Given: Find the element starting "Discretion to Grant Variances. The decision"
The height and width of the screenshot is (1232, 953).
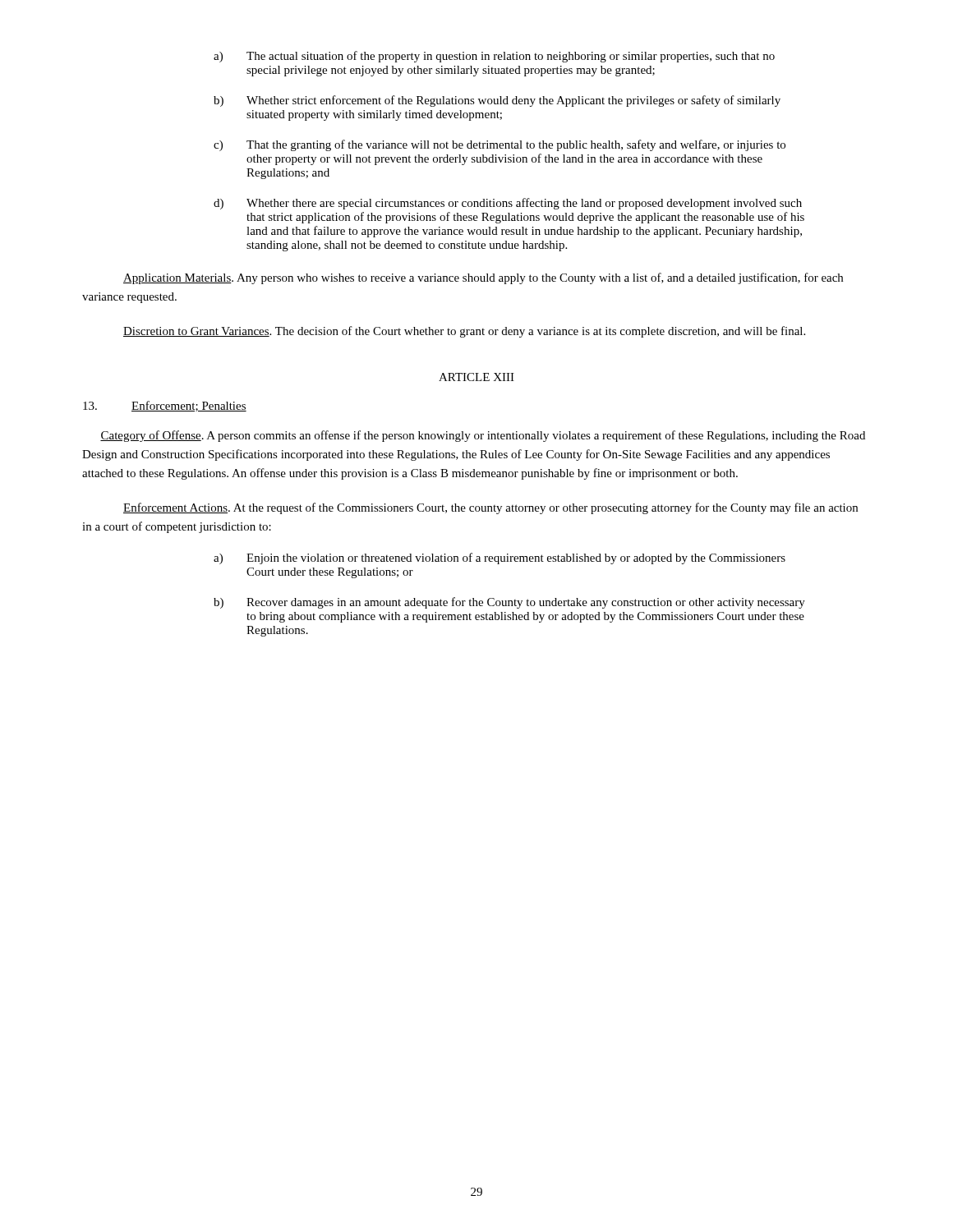Looking at the screenshot, I should [x=465, y=331].
